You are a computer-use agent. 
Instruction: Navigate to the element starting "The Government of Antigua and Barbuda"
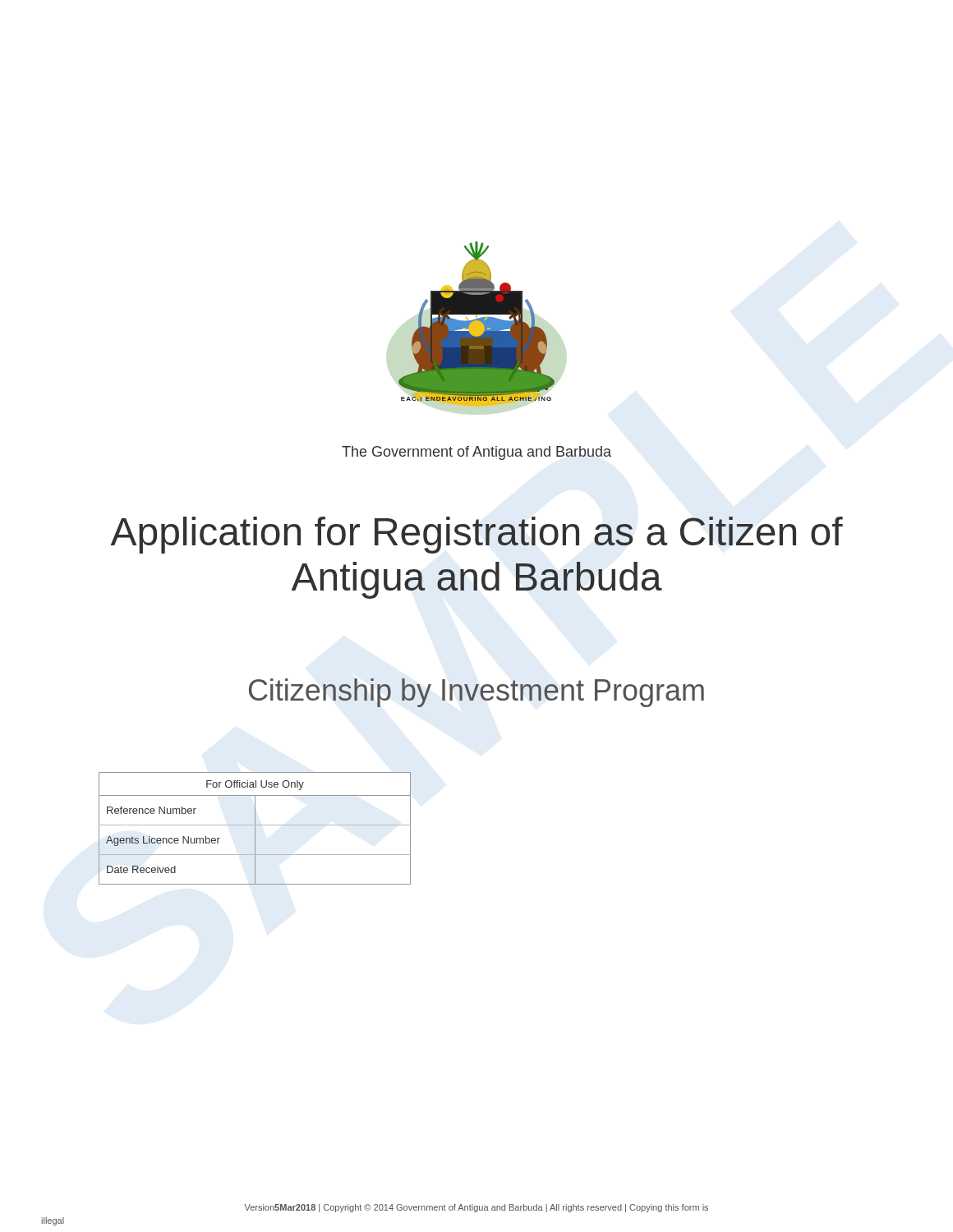476,452
